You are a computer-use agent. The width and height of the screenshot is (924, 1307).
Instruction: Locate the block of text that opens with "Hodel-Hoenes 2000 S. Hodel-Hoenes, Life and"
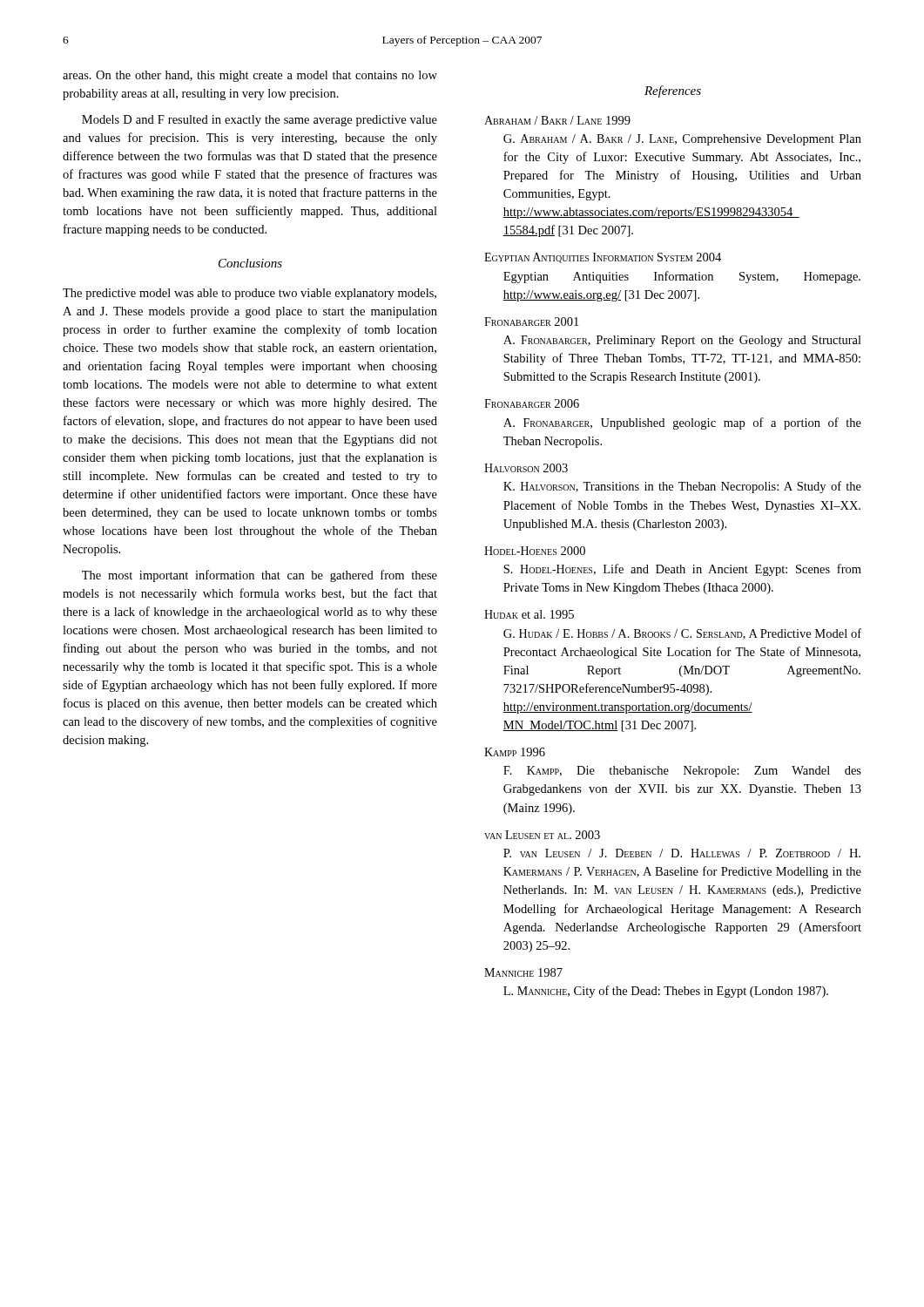[x=673, y=569]
